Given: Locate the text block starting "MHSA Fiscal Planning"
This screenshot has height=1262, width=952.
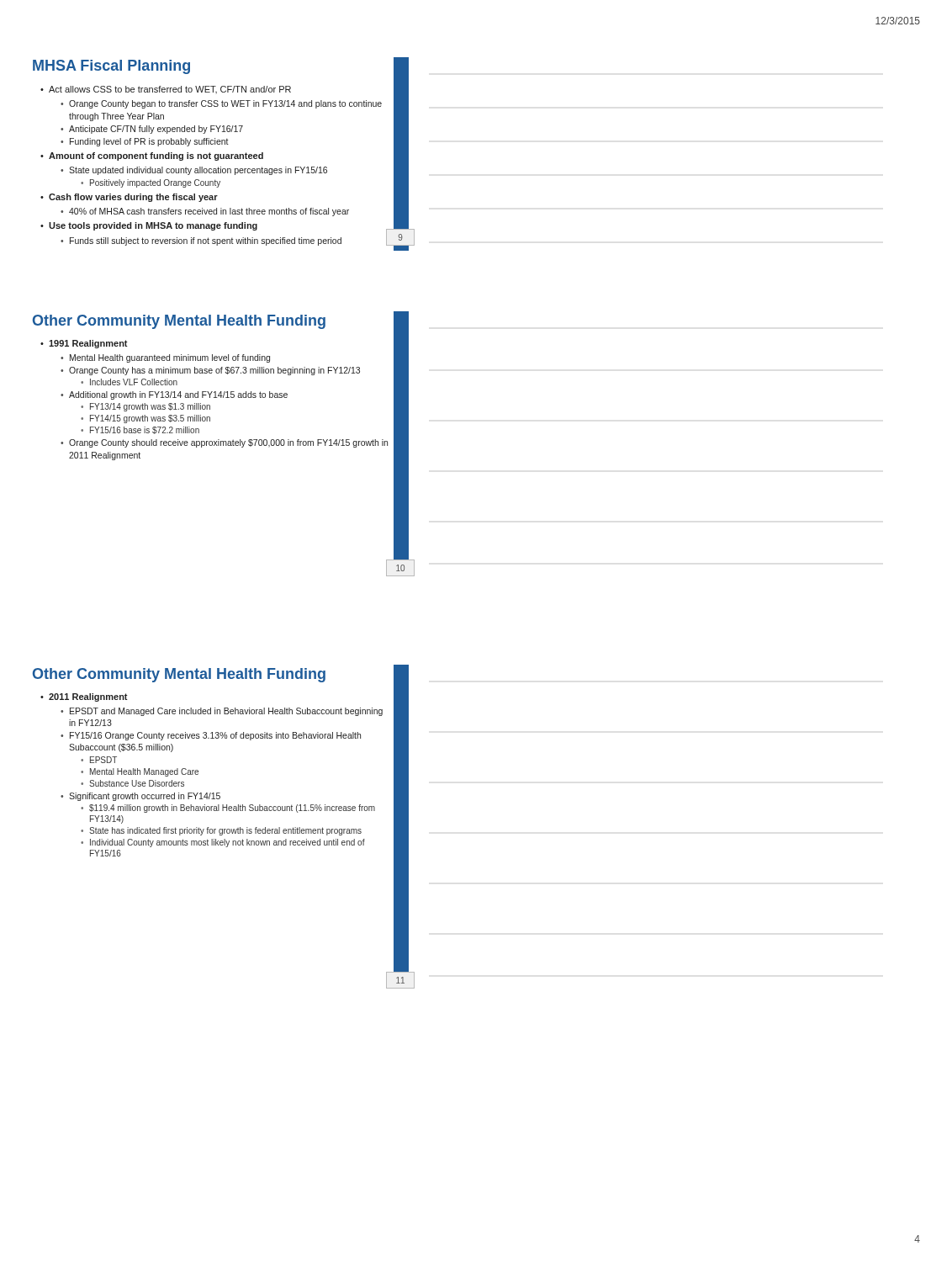Looking at the screenshot, I should (x=112, y=66).
